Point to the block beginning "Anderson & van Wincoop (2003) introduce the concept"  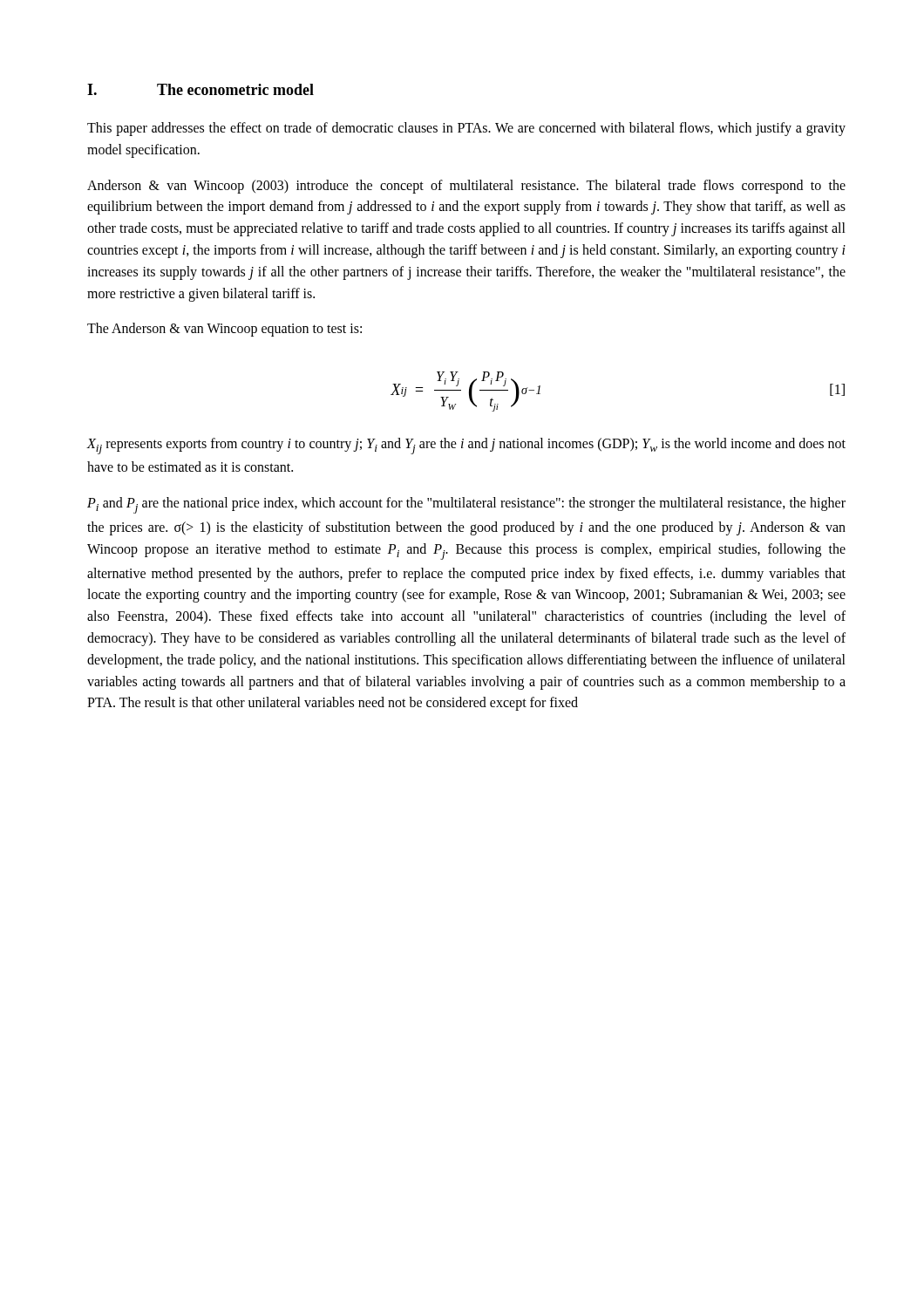tap(466, 239)
